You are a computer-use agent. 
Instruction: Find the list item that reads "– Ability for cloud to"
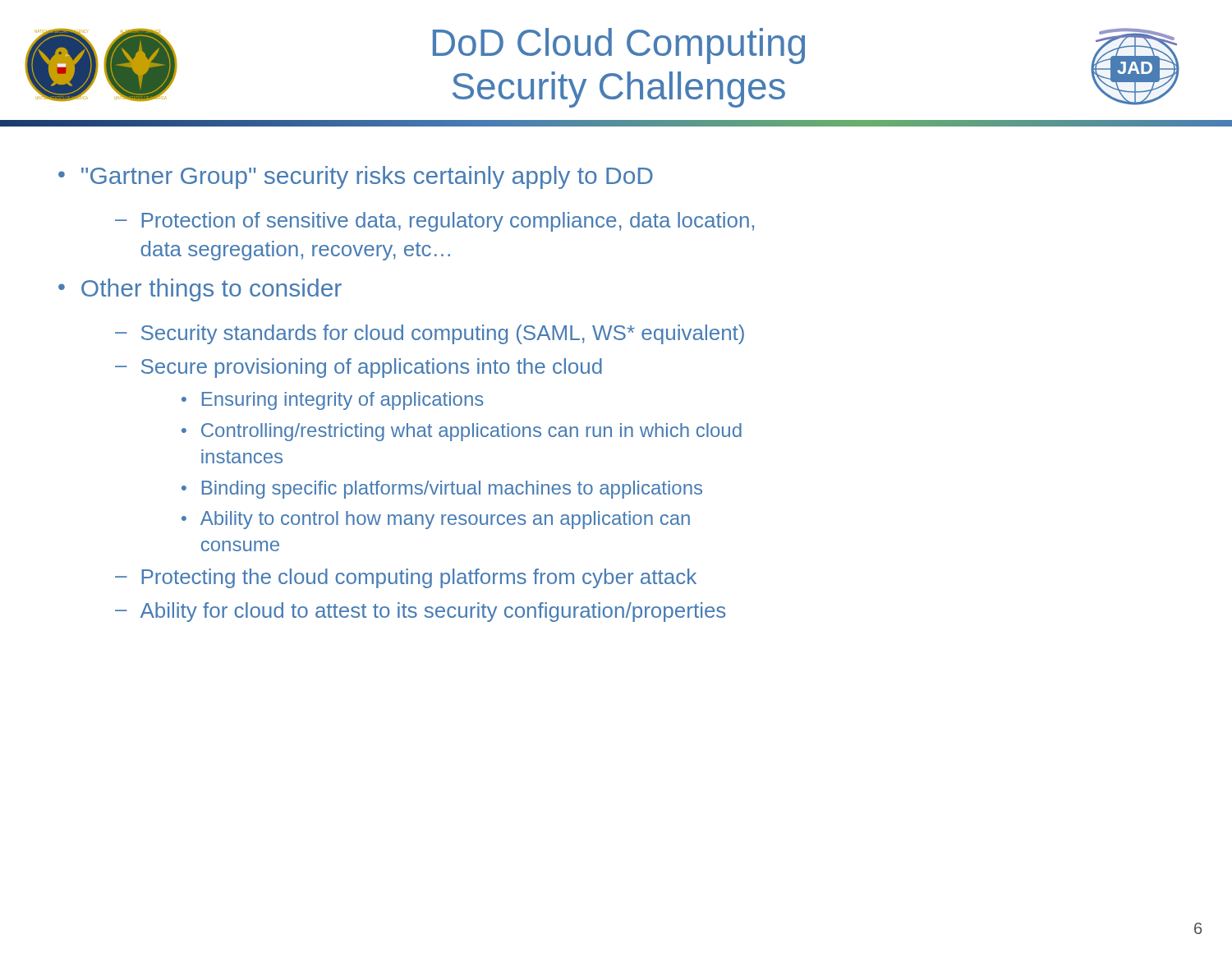pos(421,611)
